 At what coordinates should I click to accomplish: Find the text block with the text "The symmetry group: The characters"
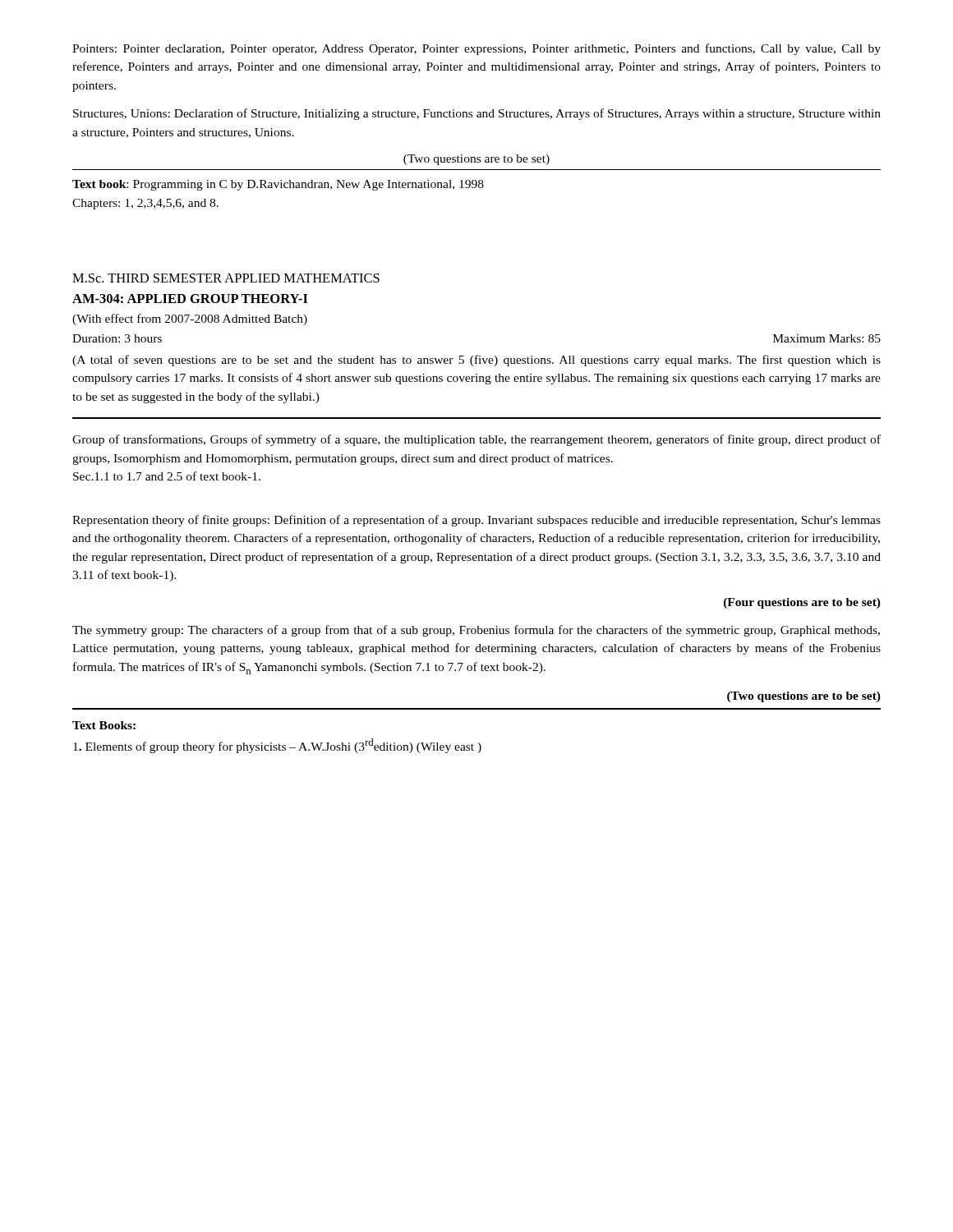click(476, 649)
